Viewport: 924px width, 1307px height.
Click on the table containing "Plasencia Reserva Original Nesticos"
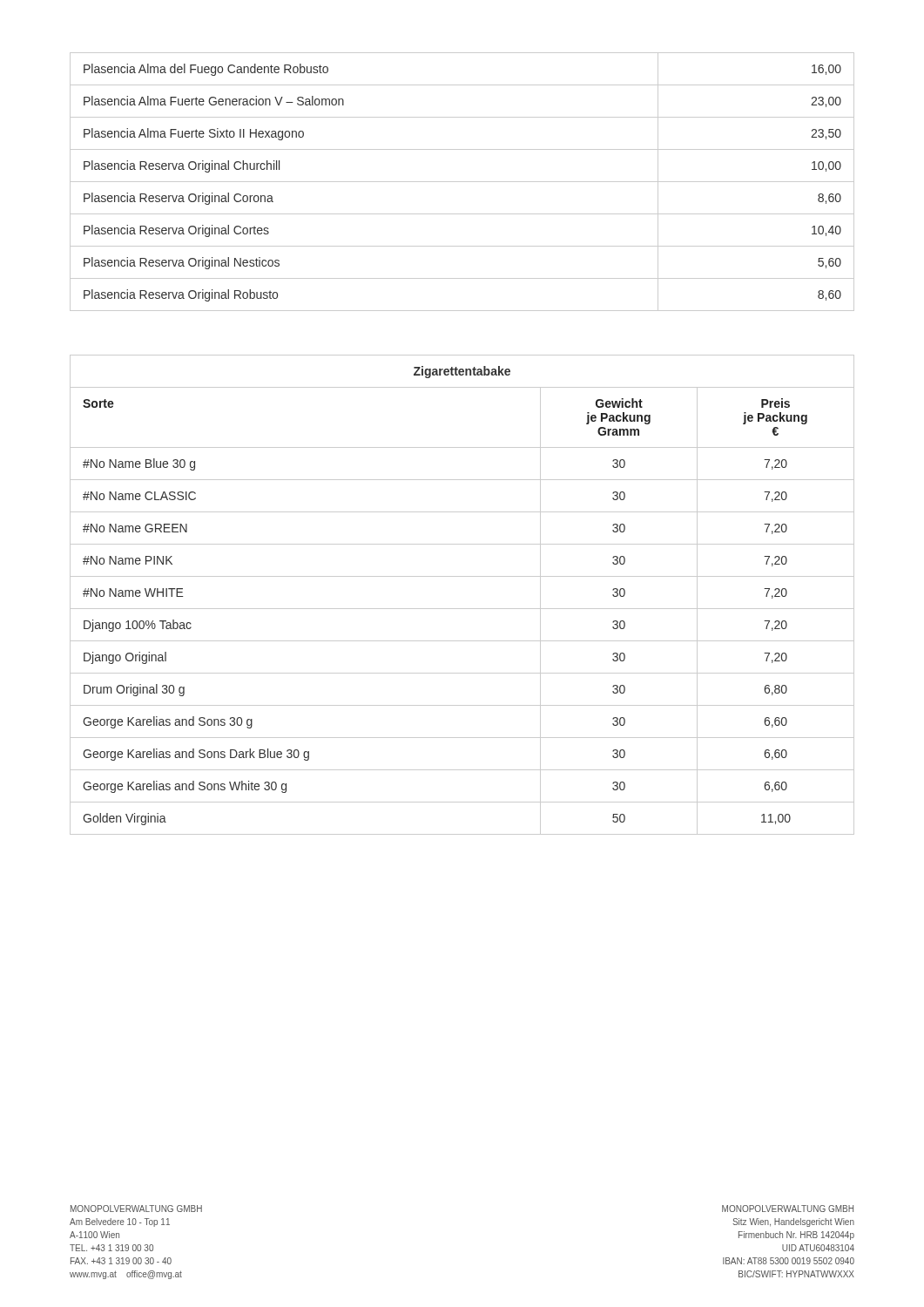[462, 182]
